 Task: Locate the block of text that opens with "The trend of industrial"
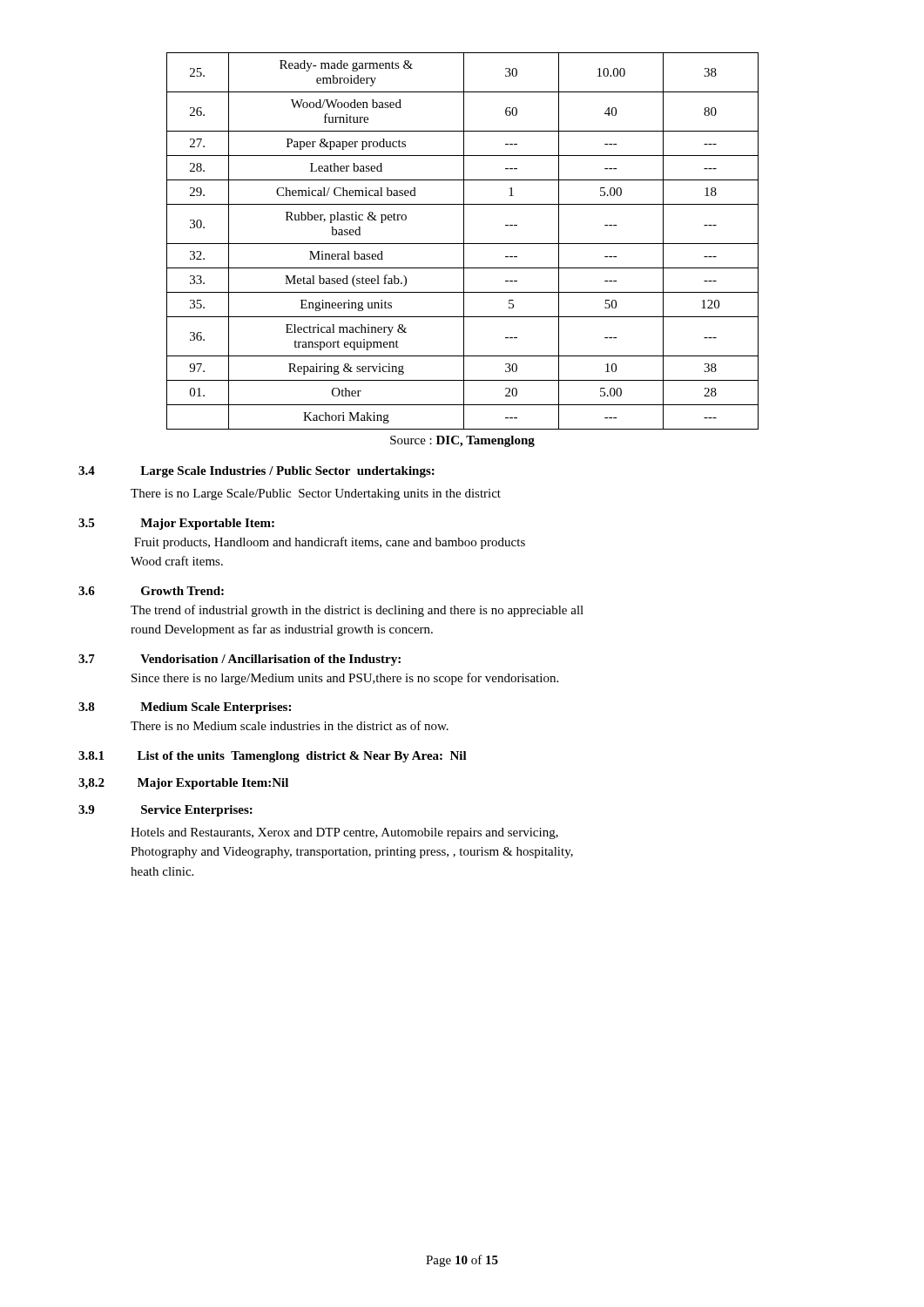(x=357, y=619)
